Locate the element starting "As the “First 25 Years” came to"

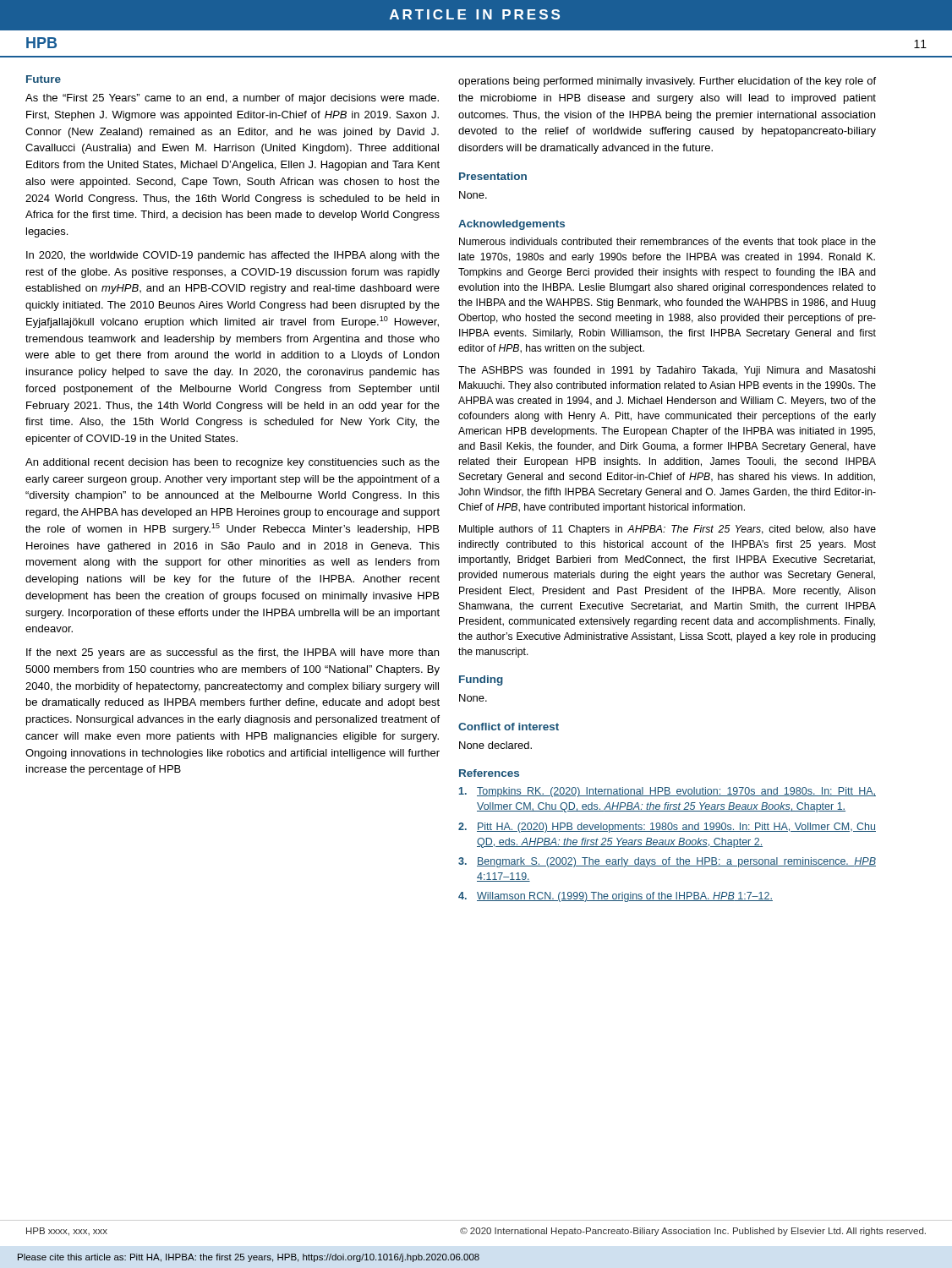(232, 164)
